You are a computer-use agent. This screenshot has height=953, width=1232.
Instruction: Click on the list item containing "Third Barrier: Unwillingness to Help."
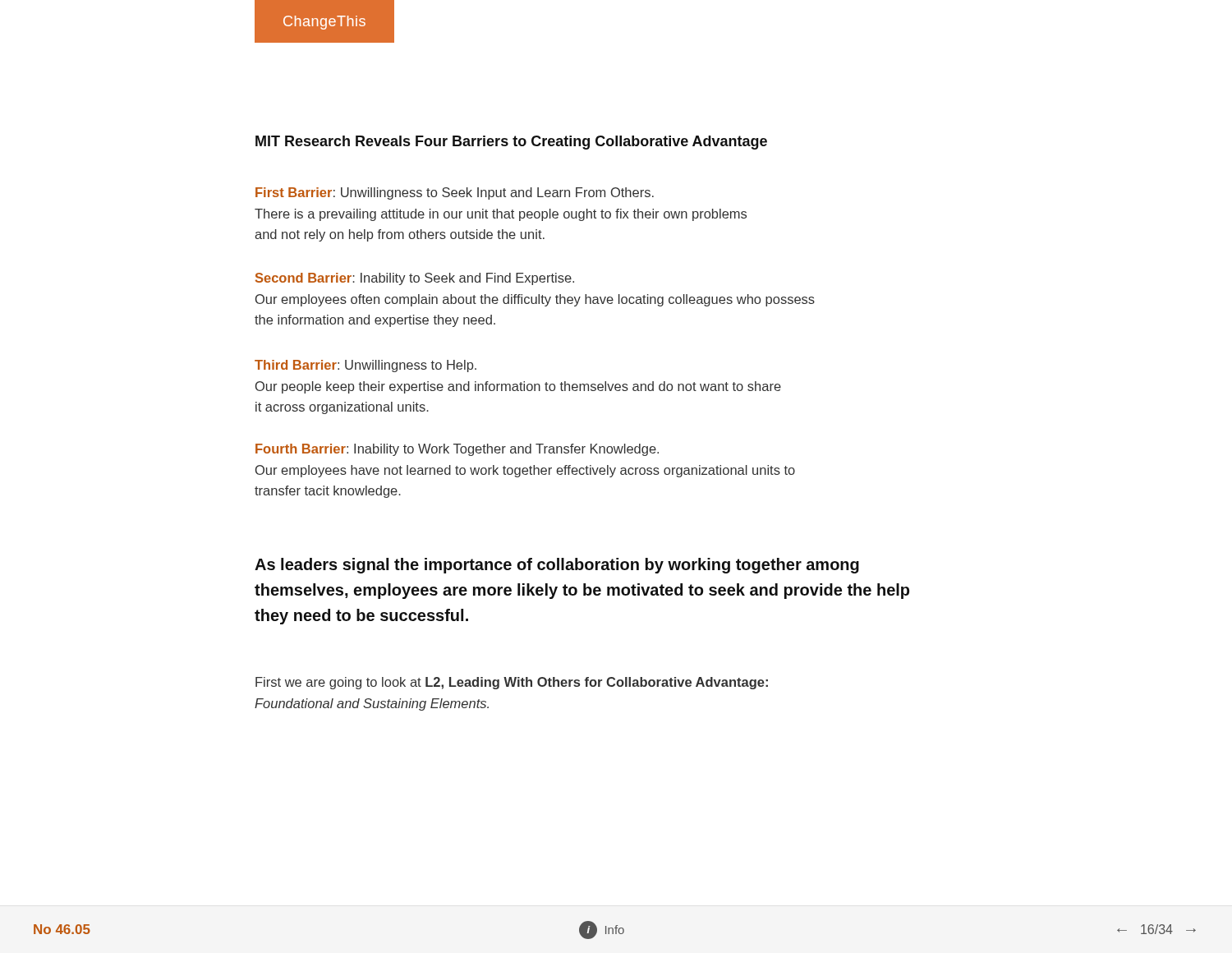616,386
